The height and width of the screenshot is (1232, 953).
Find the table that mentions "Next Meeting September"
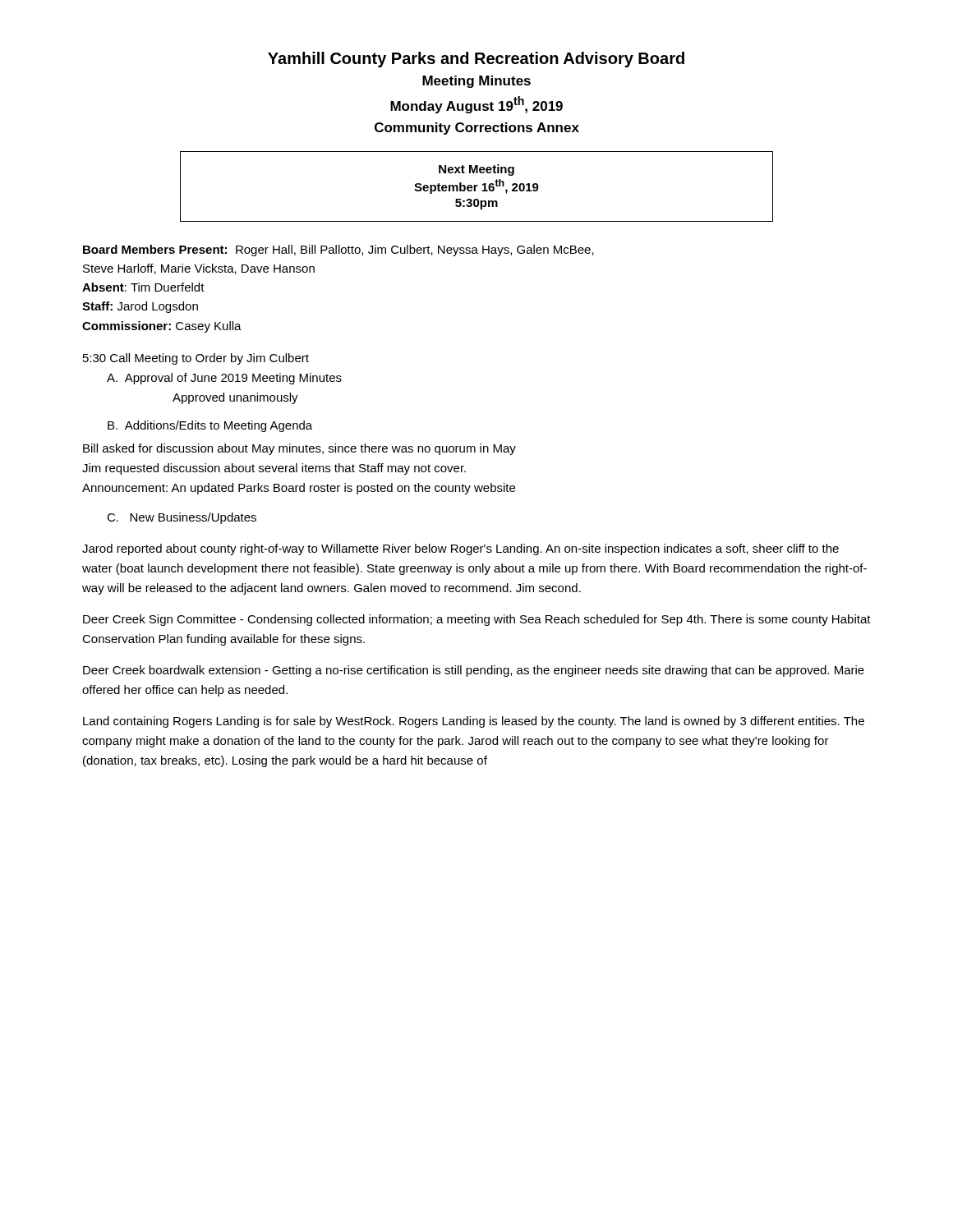click(x=476, y=186)
